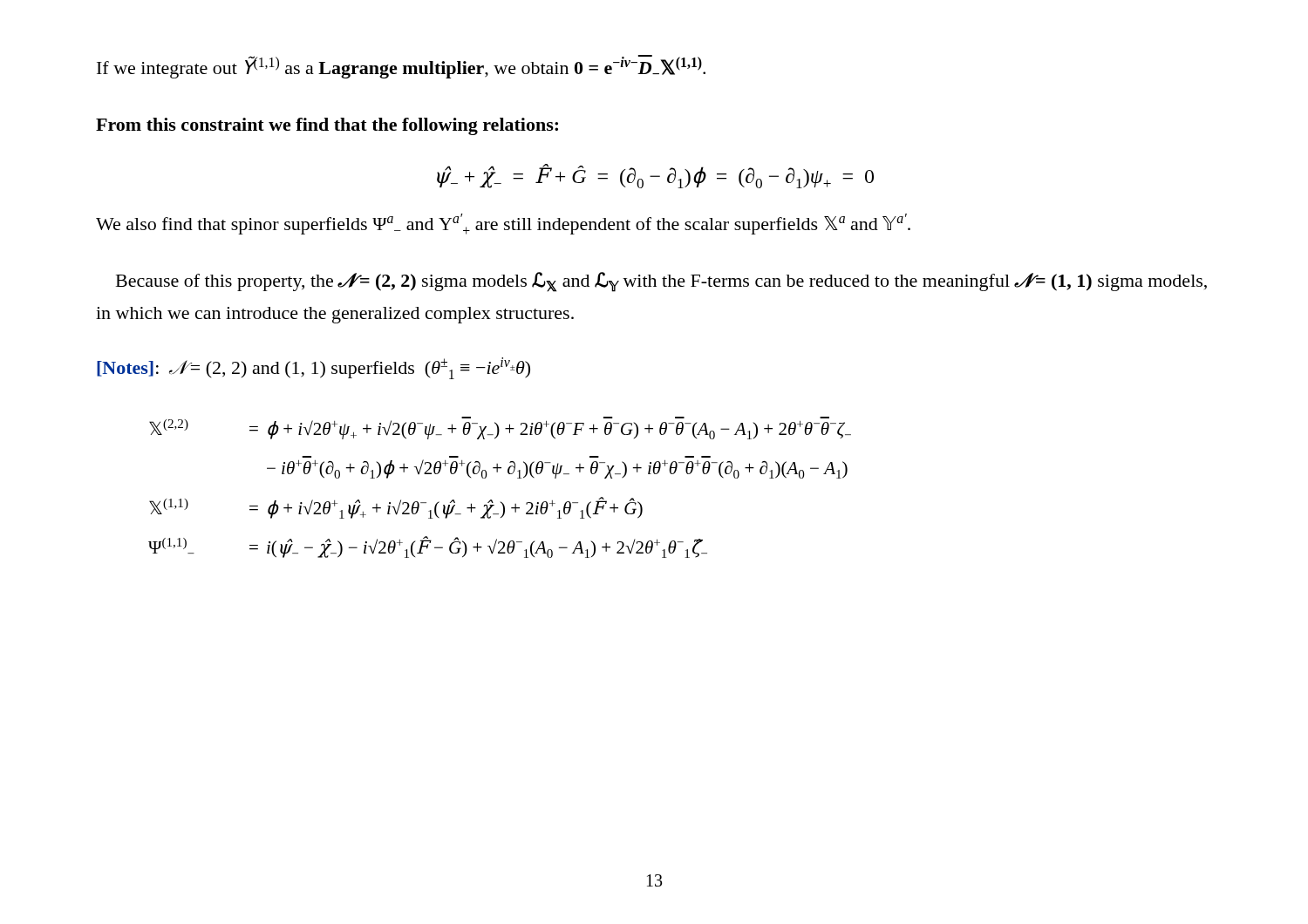
Task: Point to the region starting "If we integrate out"
Action: 401,68
